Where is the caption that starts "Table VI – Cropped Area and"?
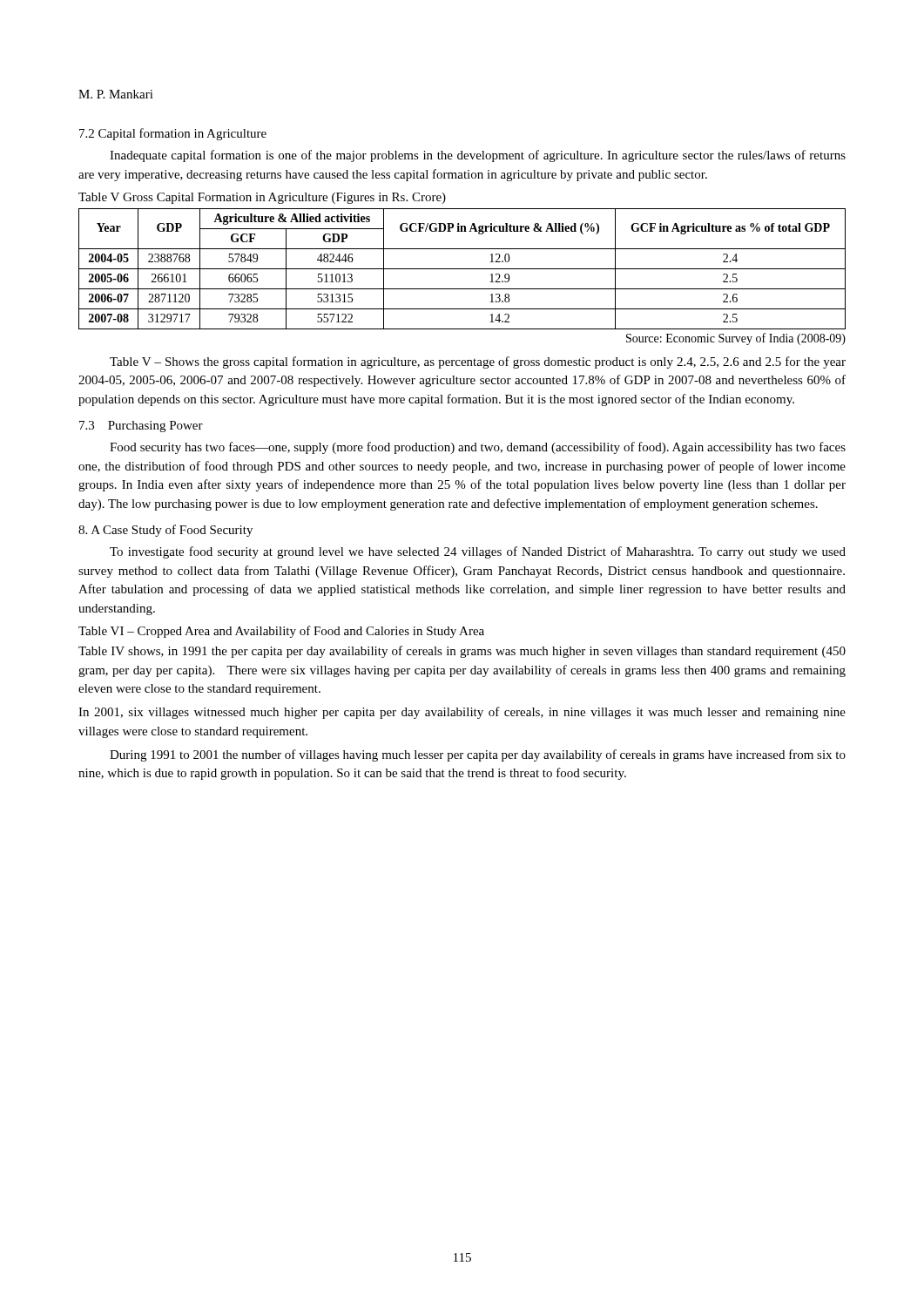Image resolution: width=924 pixels, height=1307 pixels. click(x=281, y=631)
